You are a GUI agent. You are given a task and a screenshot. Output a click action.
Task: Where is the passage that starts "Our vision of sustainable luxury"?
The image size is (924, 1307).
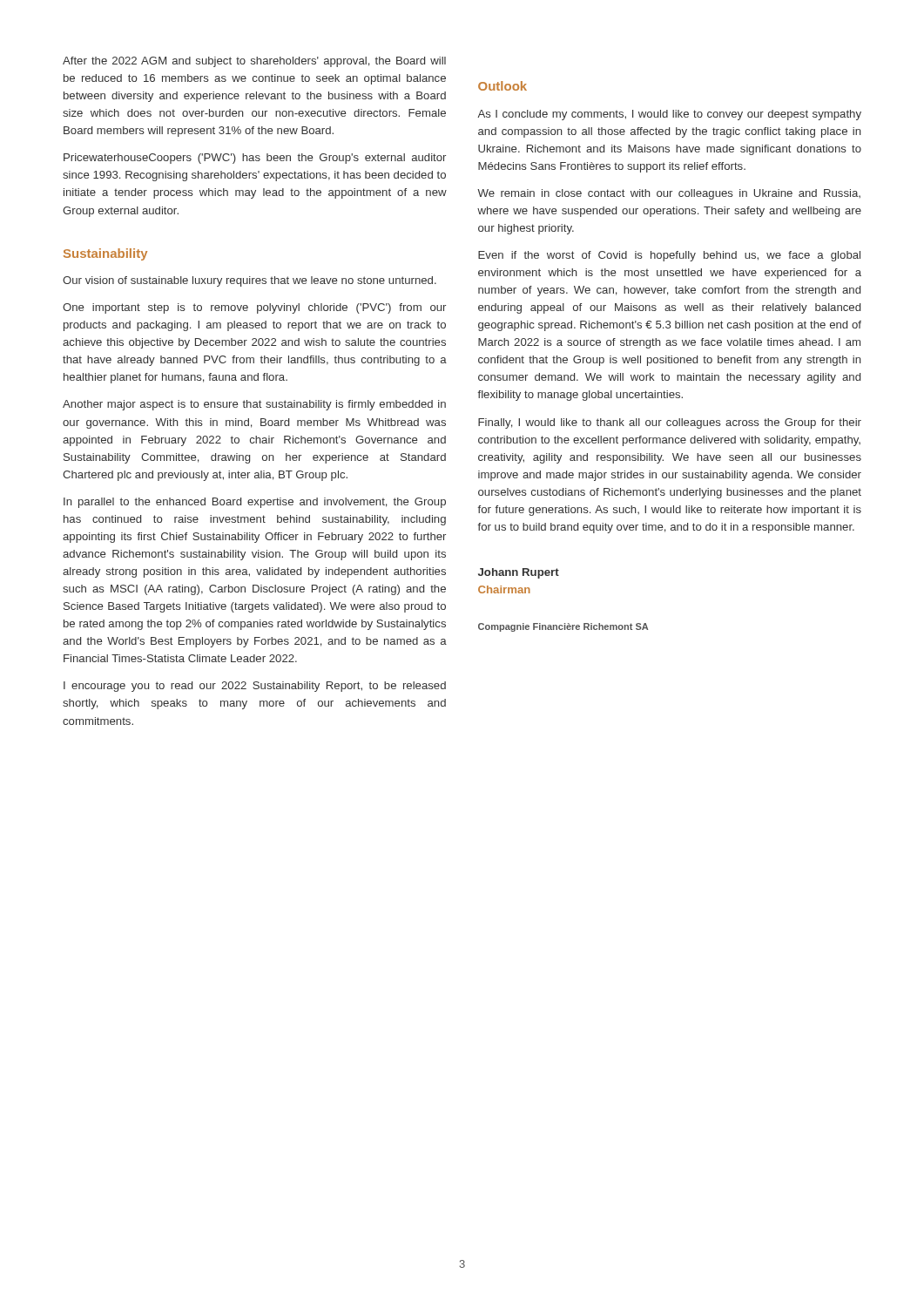(255, 281)
